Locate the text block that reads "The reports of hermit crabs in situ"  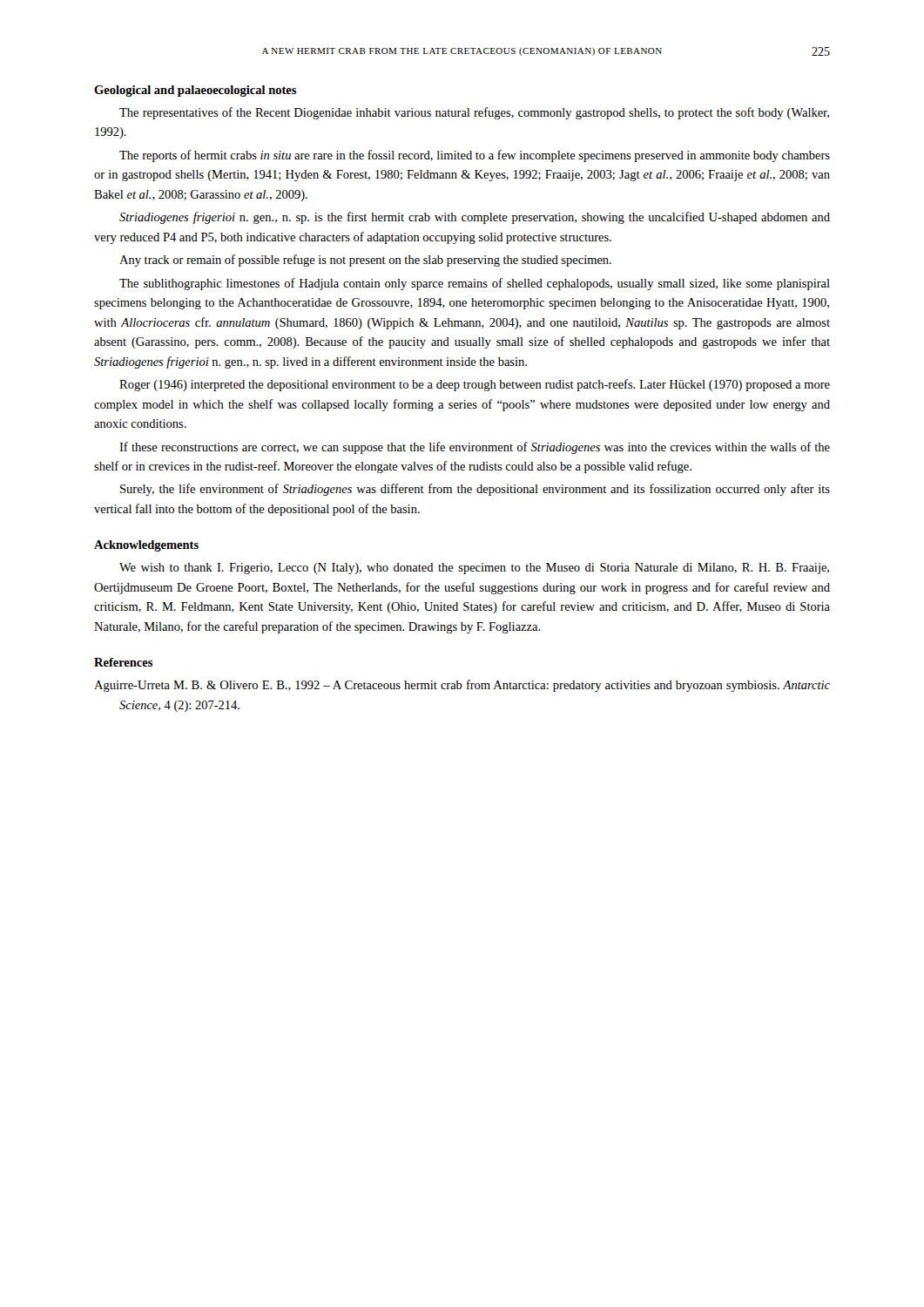pyautogui.click(x=462, y=175)
